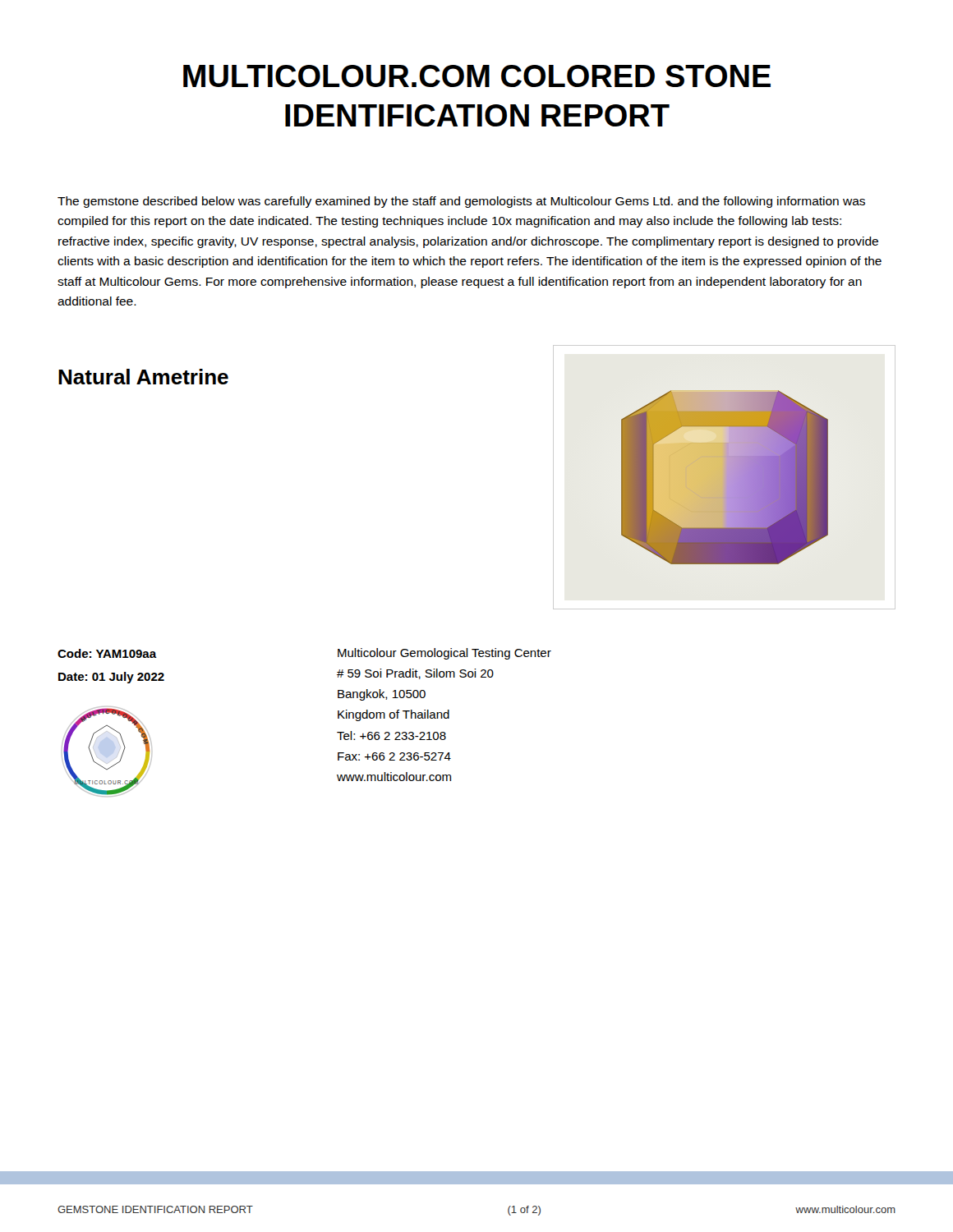Point to the block starting "The gemstone described below"
This screenshot has width=953, height=1232.
click(470, 251)
